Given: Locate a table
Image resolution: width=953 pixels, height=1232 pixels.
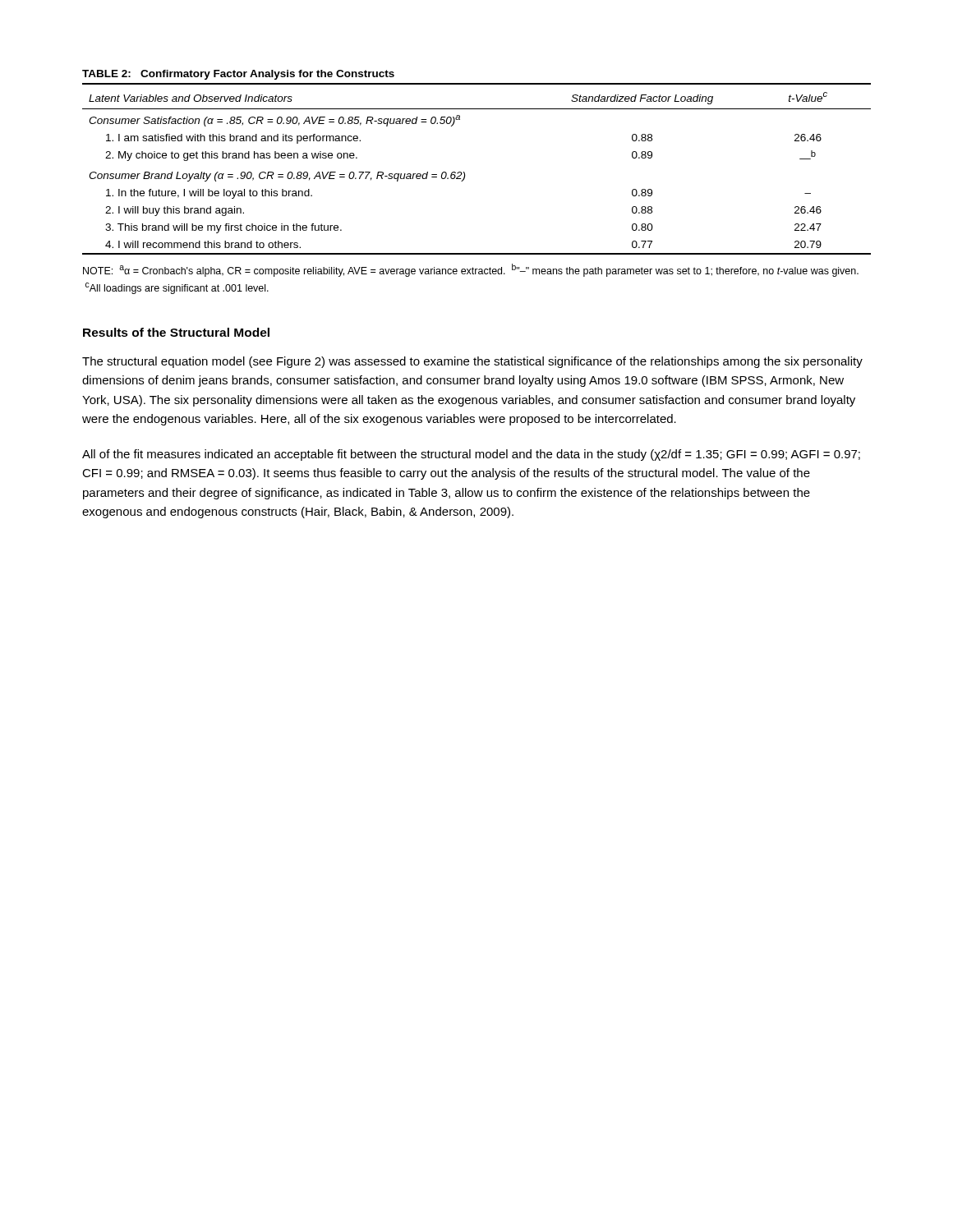Looking at the screenshot, I should click(476, 169).
